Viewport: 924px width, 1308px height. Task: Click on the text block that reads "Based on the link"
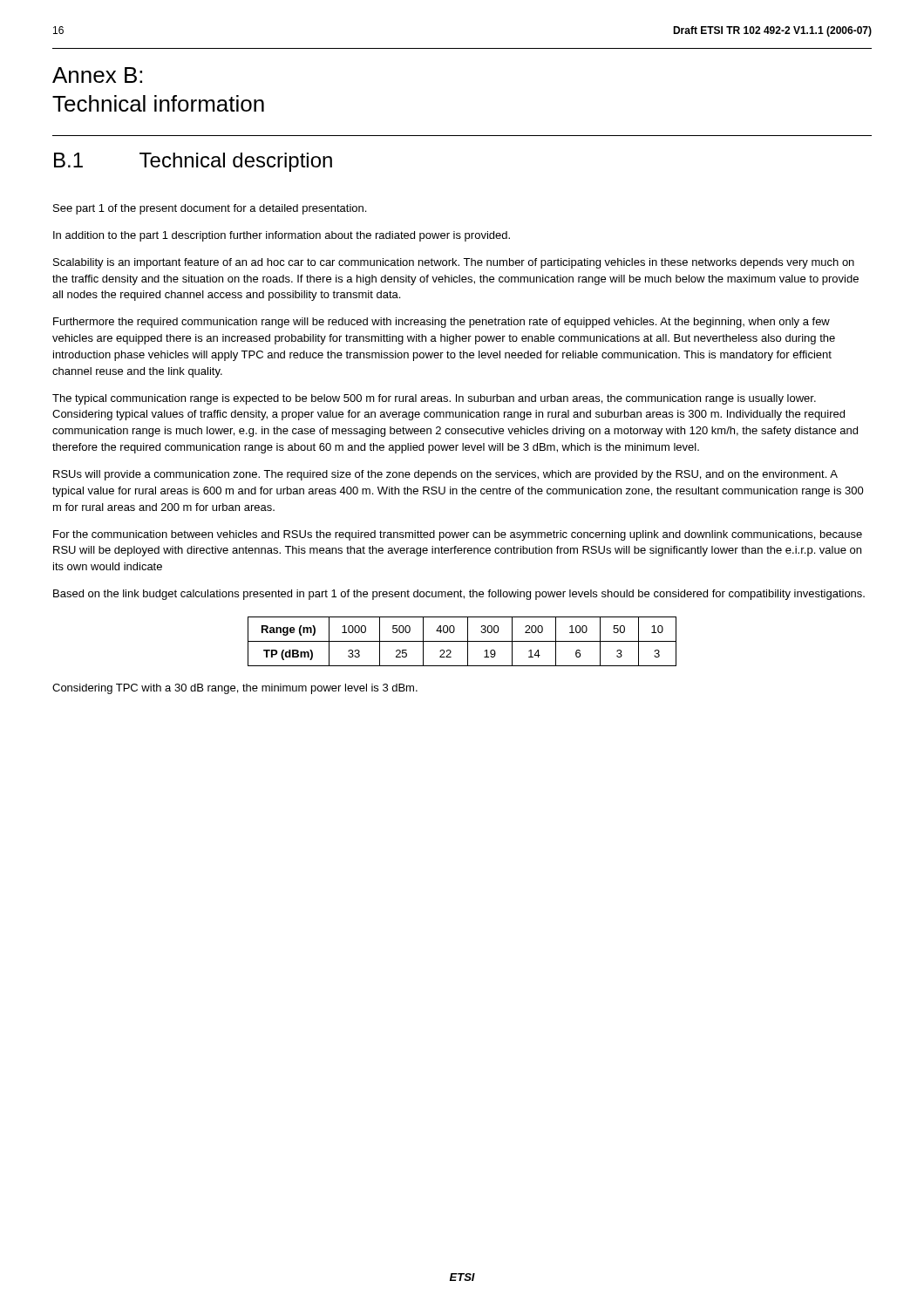point(462,594)
